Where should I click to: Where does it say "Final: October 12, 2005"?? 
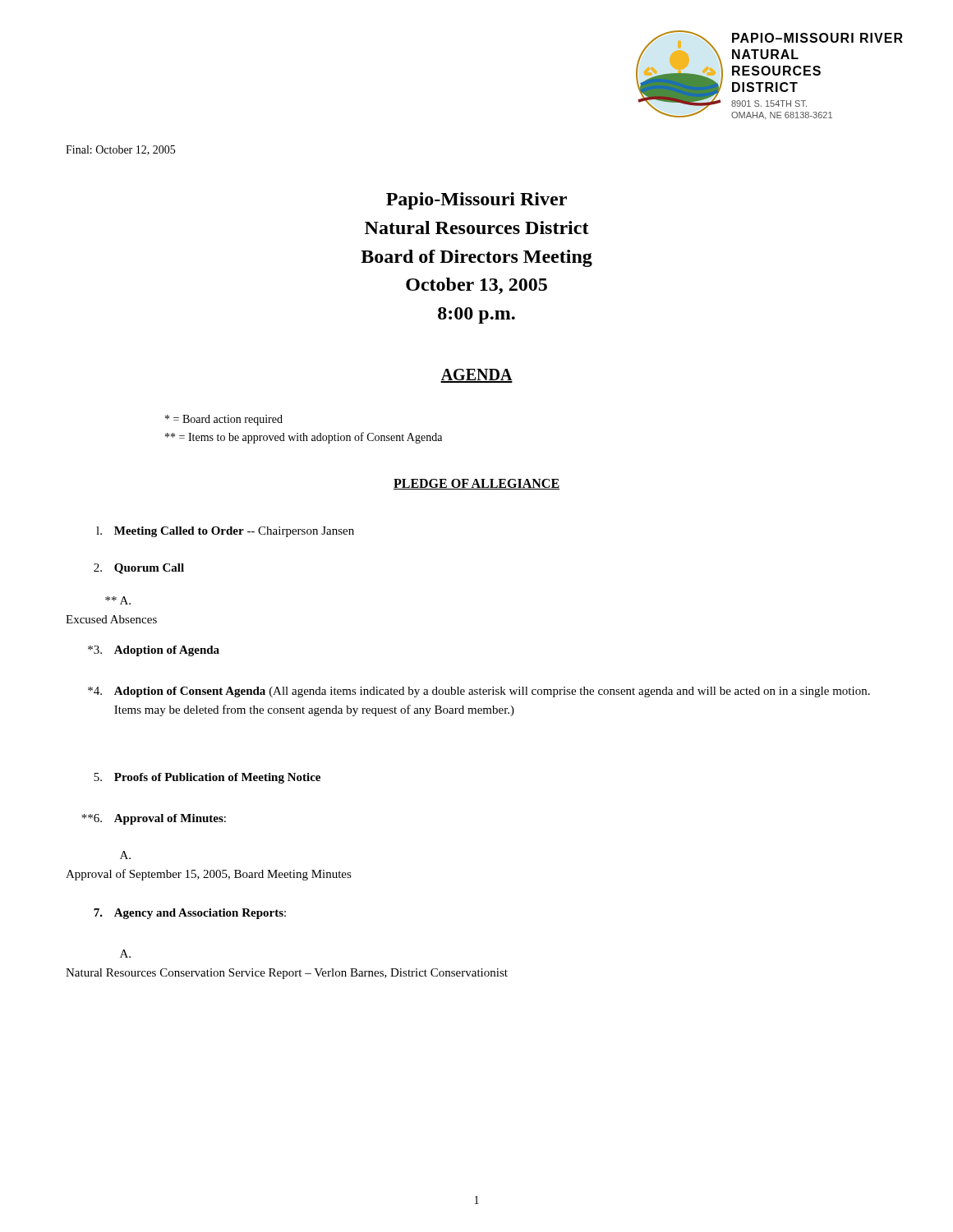[121, 150]
